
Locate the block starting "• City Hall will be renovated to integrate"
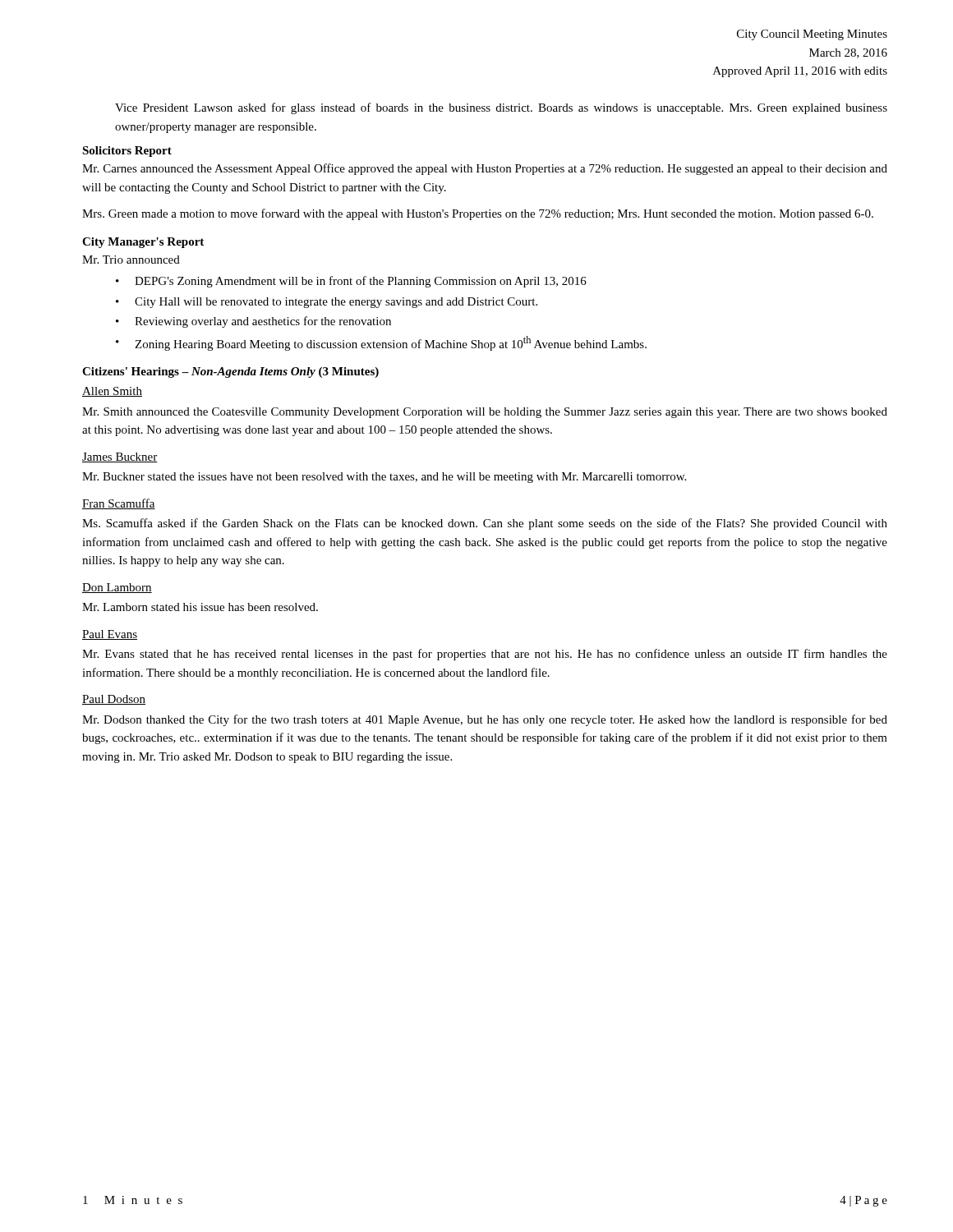coord(327,301)
